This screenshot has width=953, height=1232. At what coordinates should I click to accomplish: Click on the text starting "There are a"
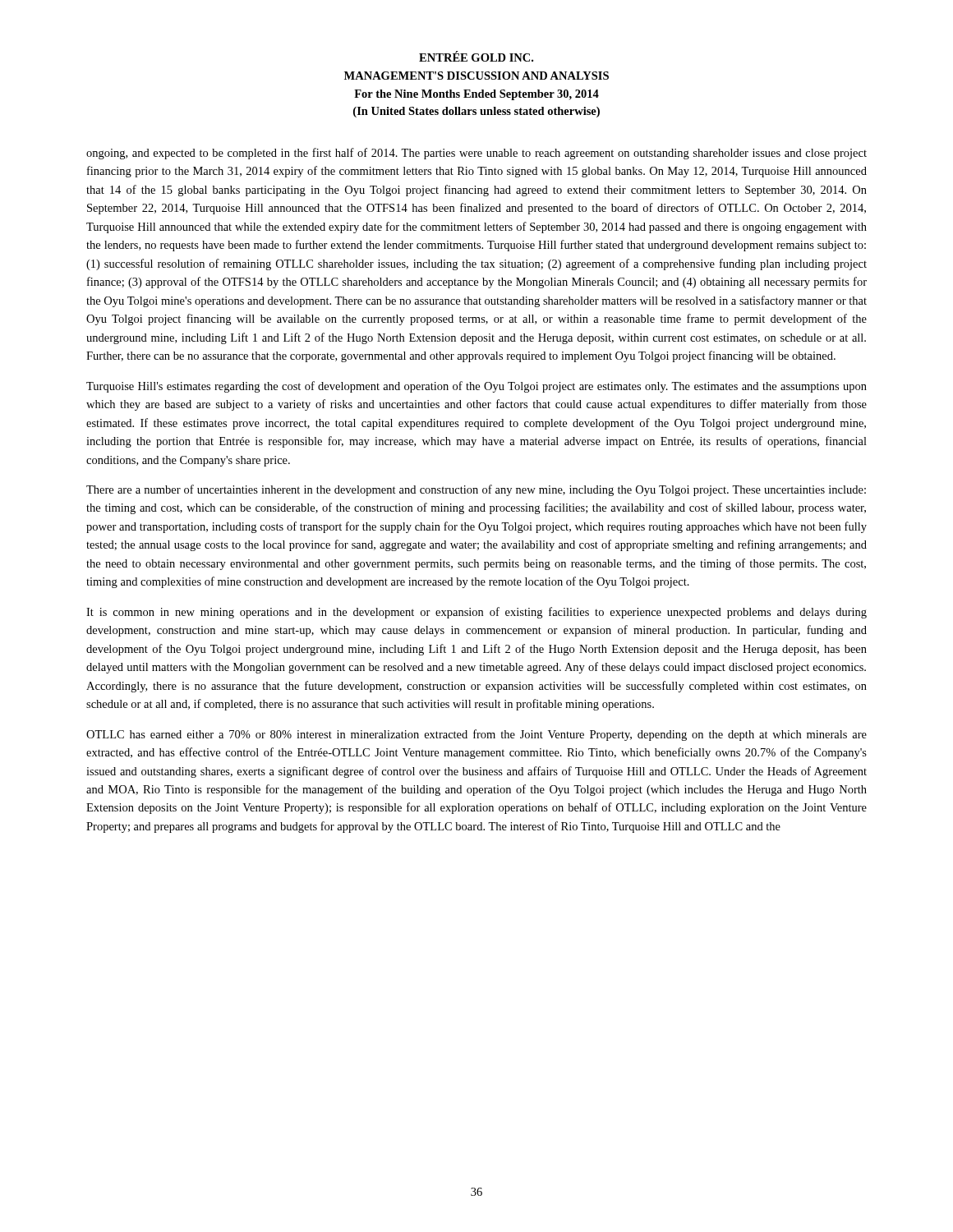[x=476, y=536]
